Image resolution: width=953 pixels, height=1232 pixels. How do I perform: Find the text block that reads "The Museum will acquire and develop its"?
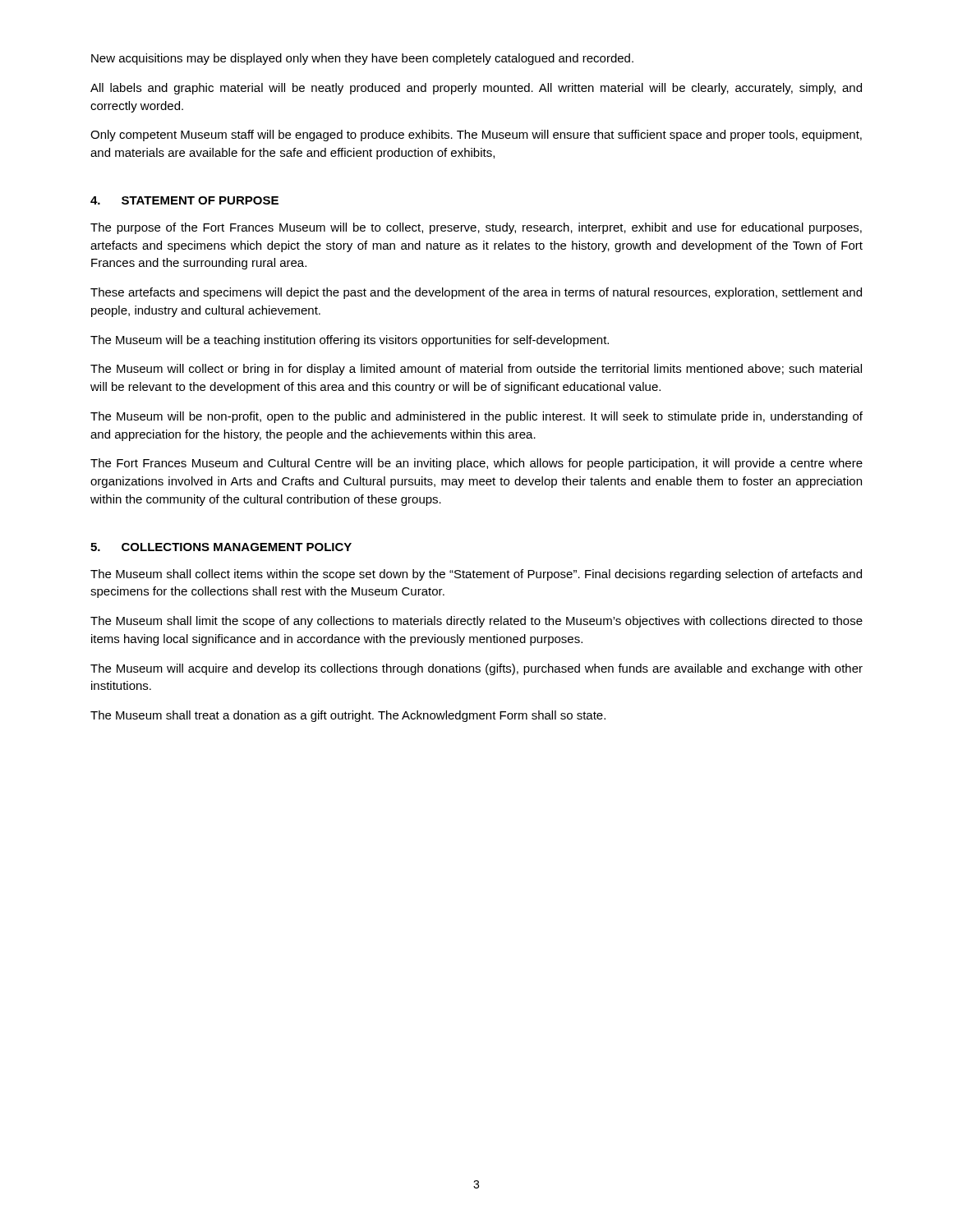[x=476, y=677]
